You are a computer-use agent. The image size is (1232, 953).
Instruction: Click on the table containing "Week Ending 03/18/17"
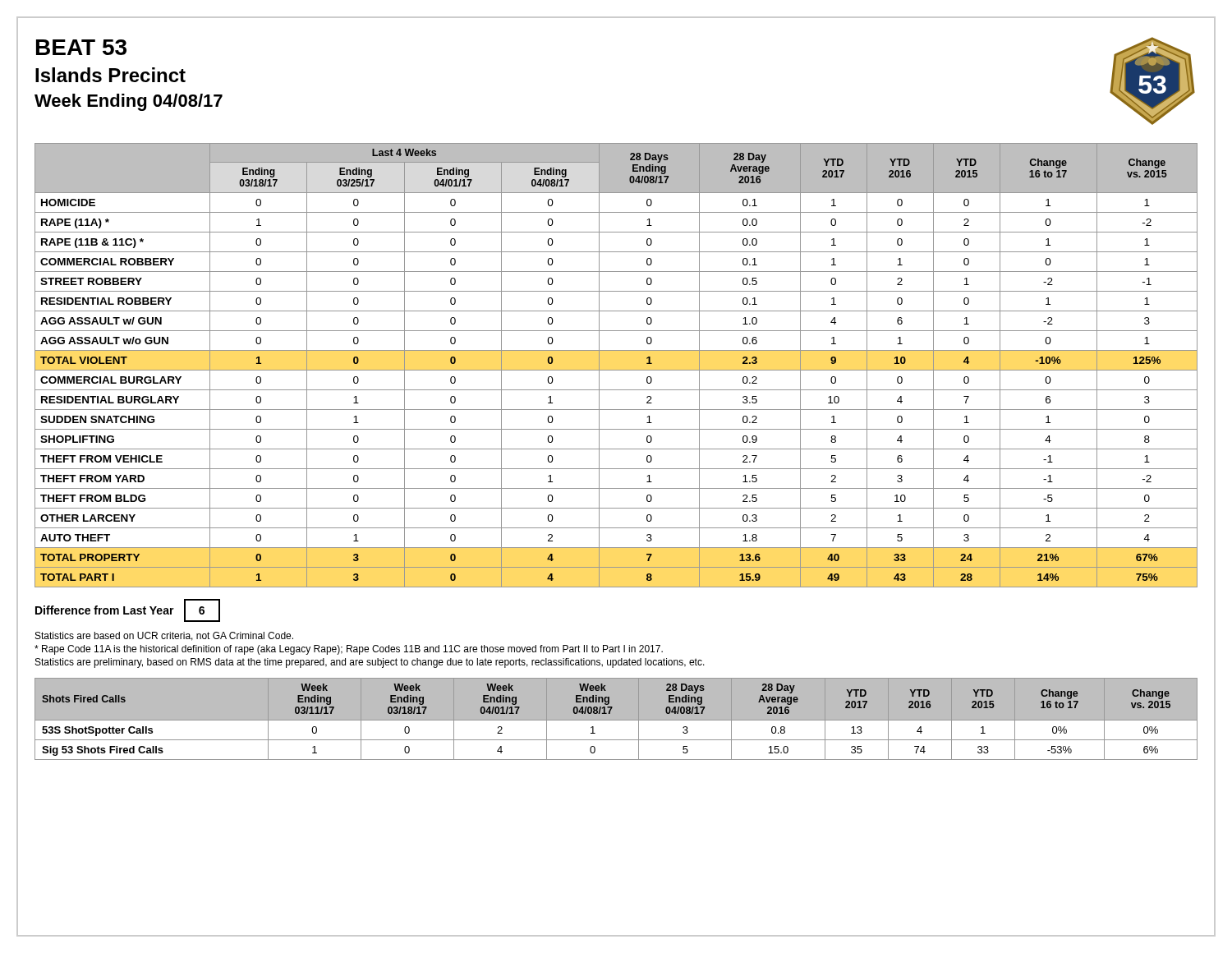point(616,719)
